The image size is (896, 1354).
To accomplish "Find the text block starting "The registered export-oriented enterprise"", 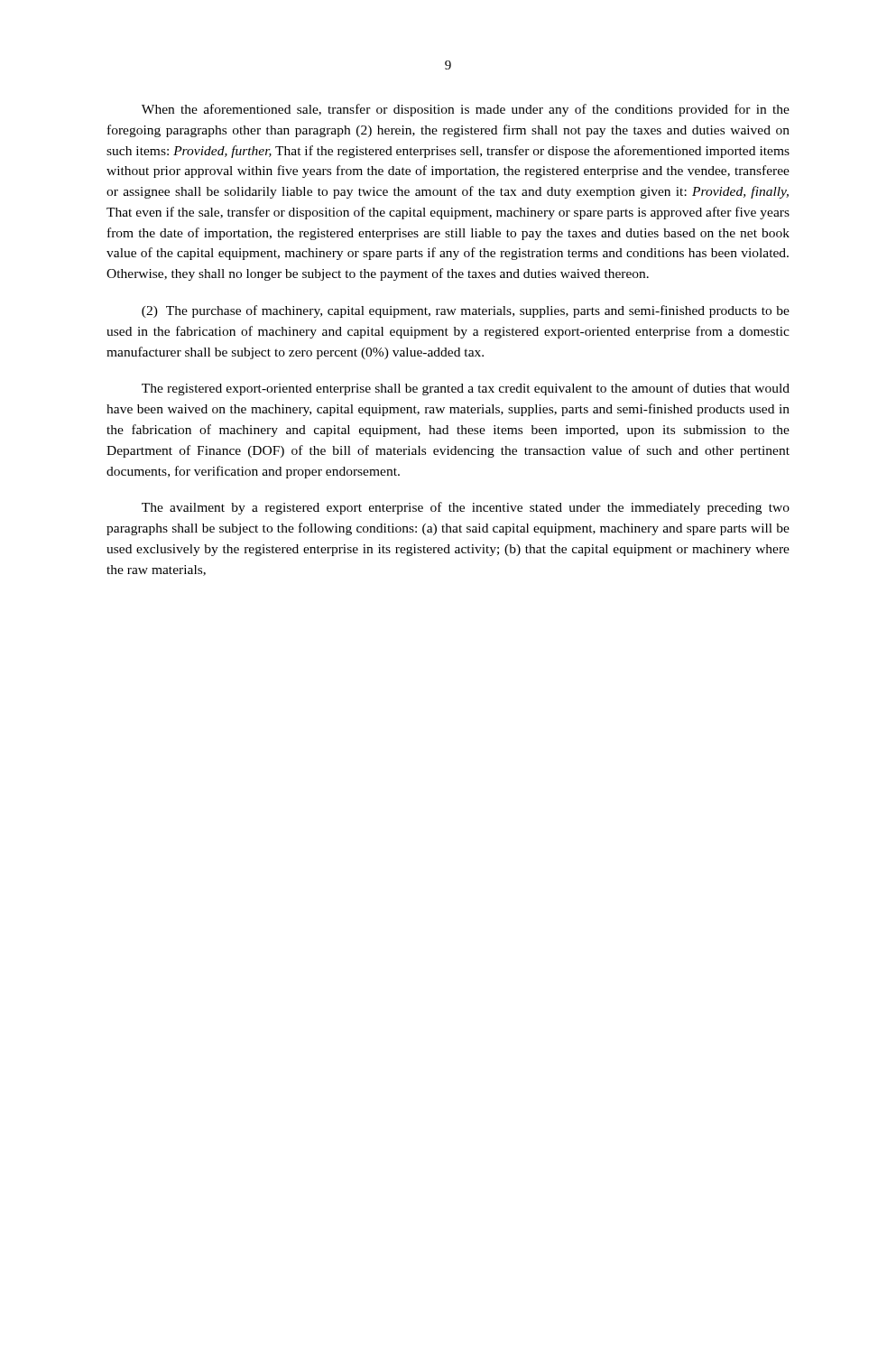I will point(448,430).
